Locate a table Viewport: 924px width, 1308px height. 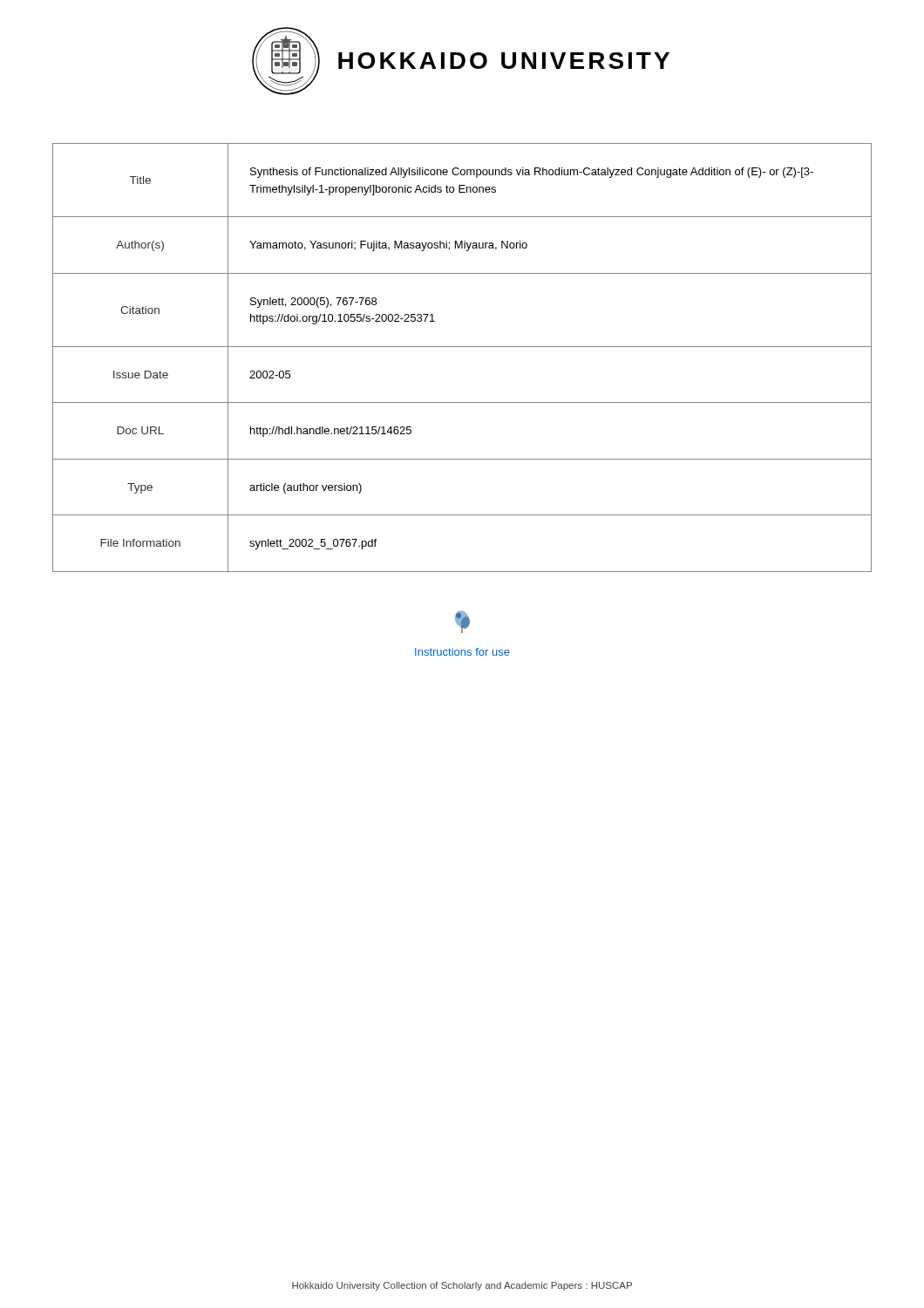pyautogui.click(x=462, y=357)
